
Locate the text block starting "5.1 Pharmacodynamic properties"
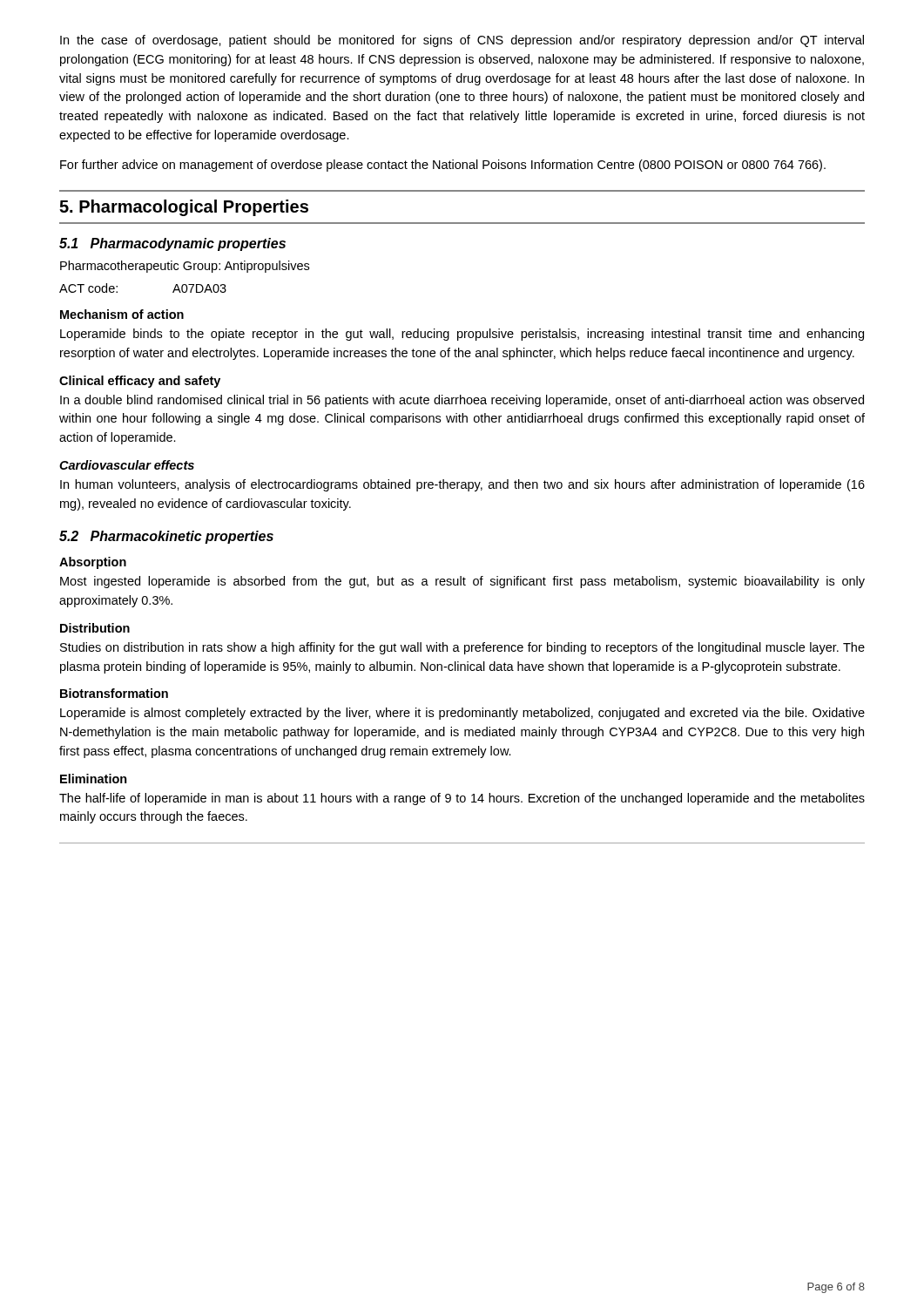[173, 244]
